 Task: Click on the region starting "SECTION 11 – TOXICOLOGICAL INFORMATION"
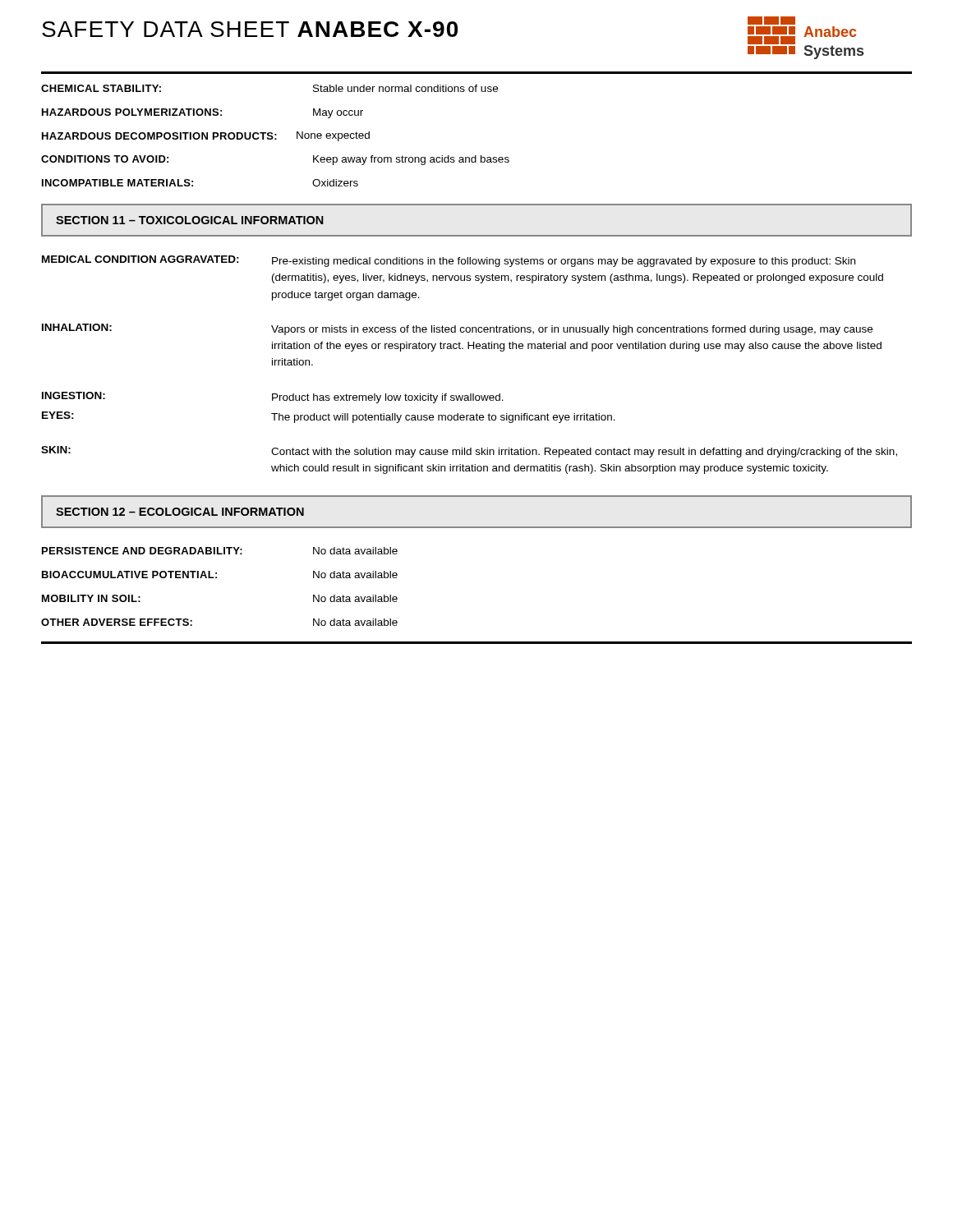190,220
